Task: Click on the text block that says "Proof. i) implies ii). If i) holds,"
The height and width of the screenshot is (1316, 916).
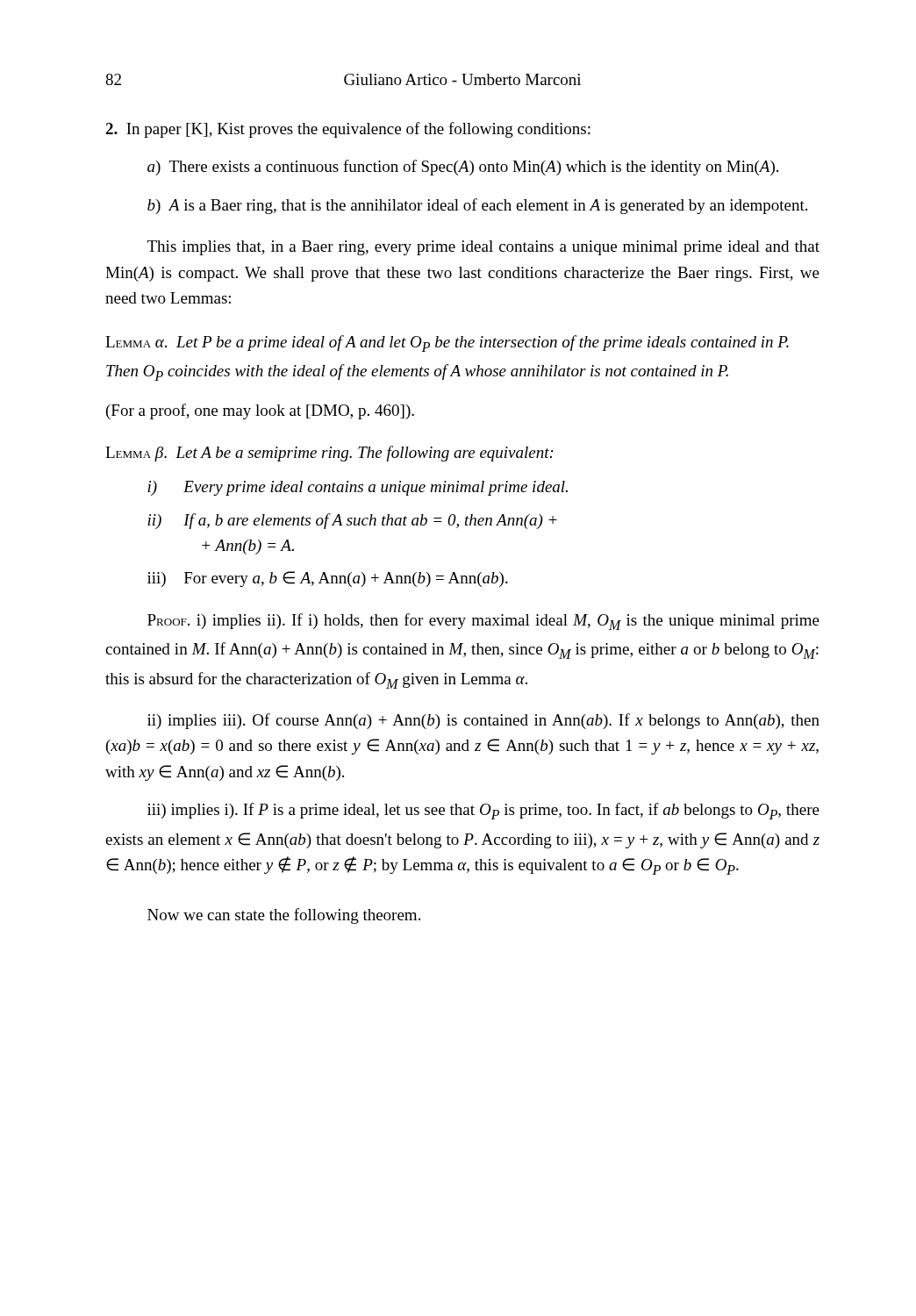Action: 462,651
